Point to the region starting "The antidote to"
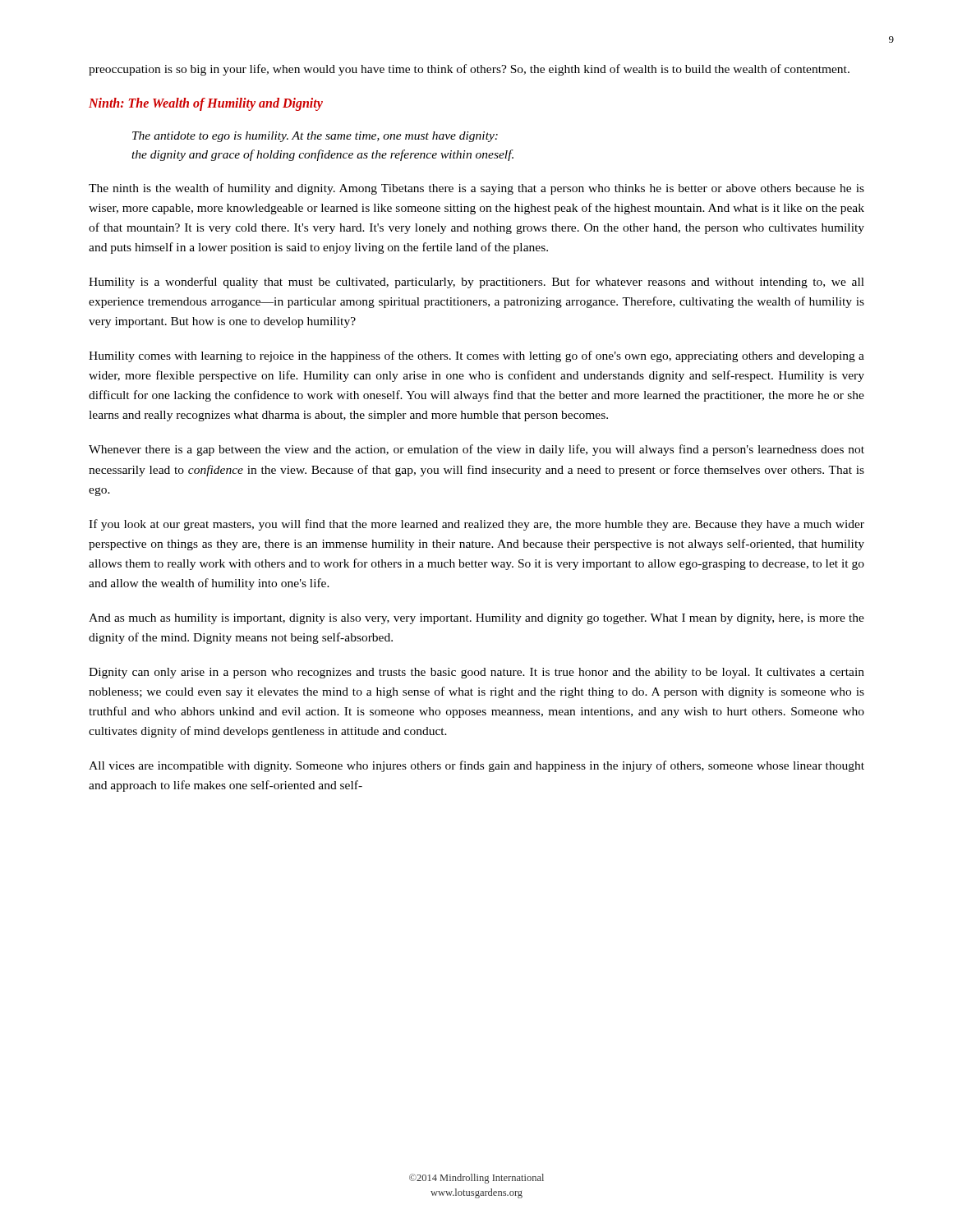The width and height of the screenshot is (953, 1232). pyautogui.click(x=323, y=145)
